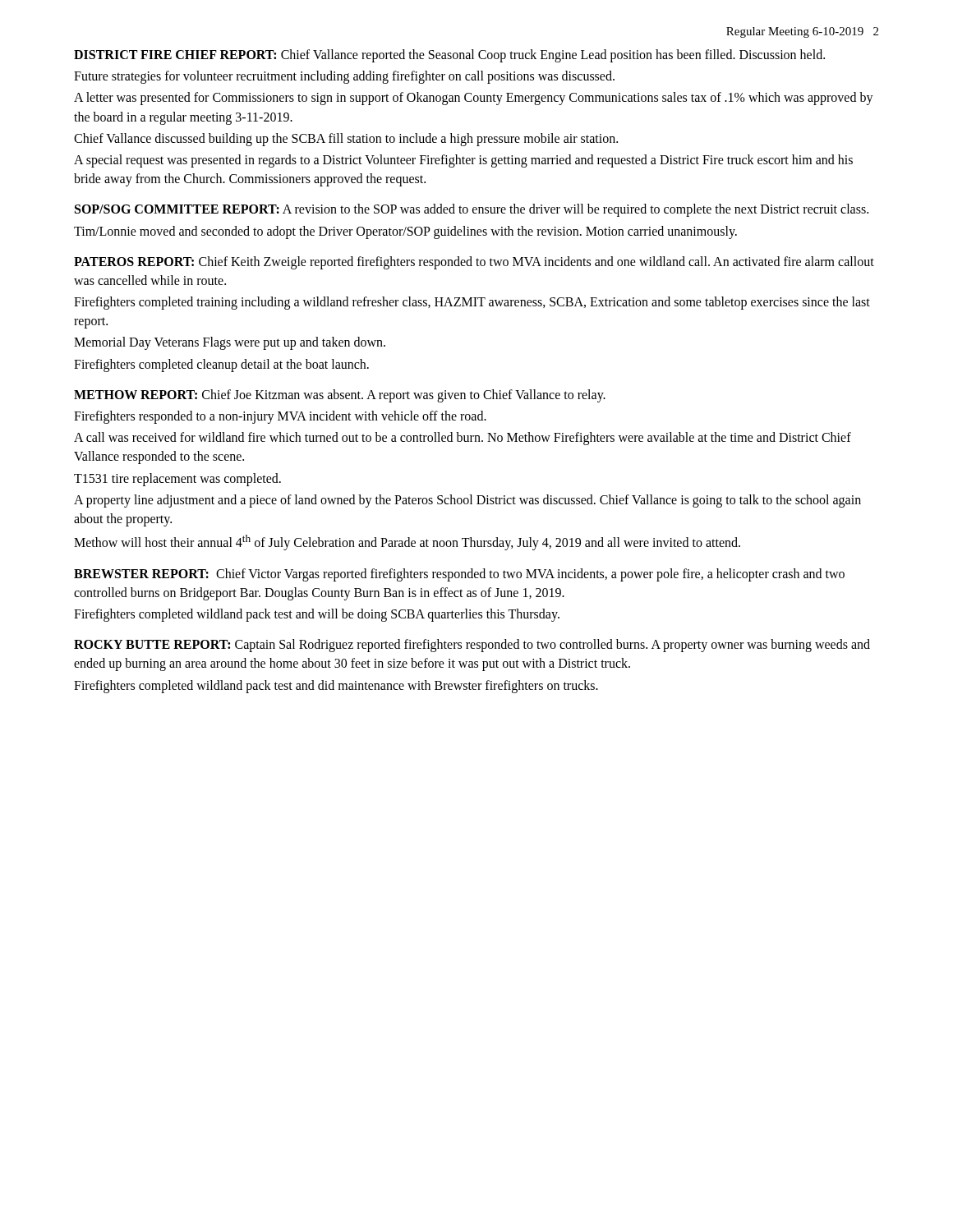
Task: Point to the passage starting "METHOW REPORT: Chief Joe"
Action: click(340, 396)
